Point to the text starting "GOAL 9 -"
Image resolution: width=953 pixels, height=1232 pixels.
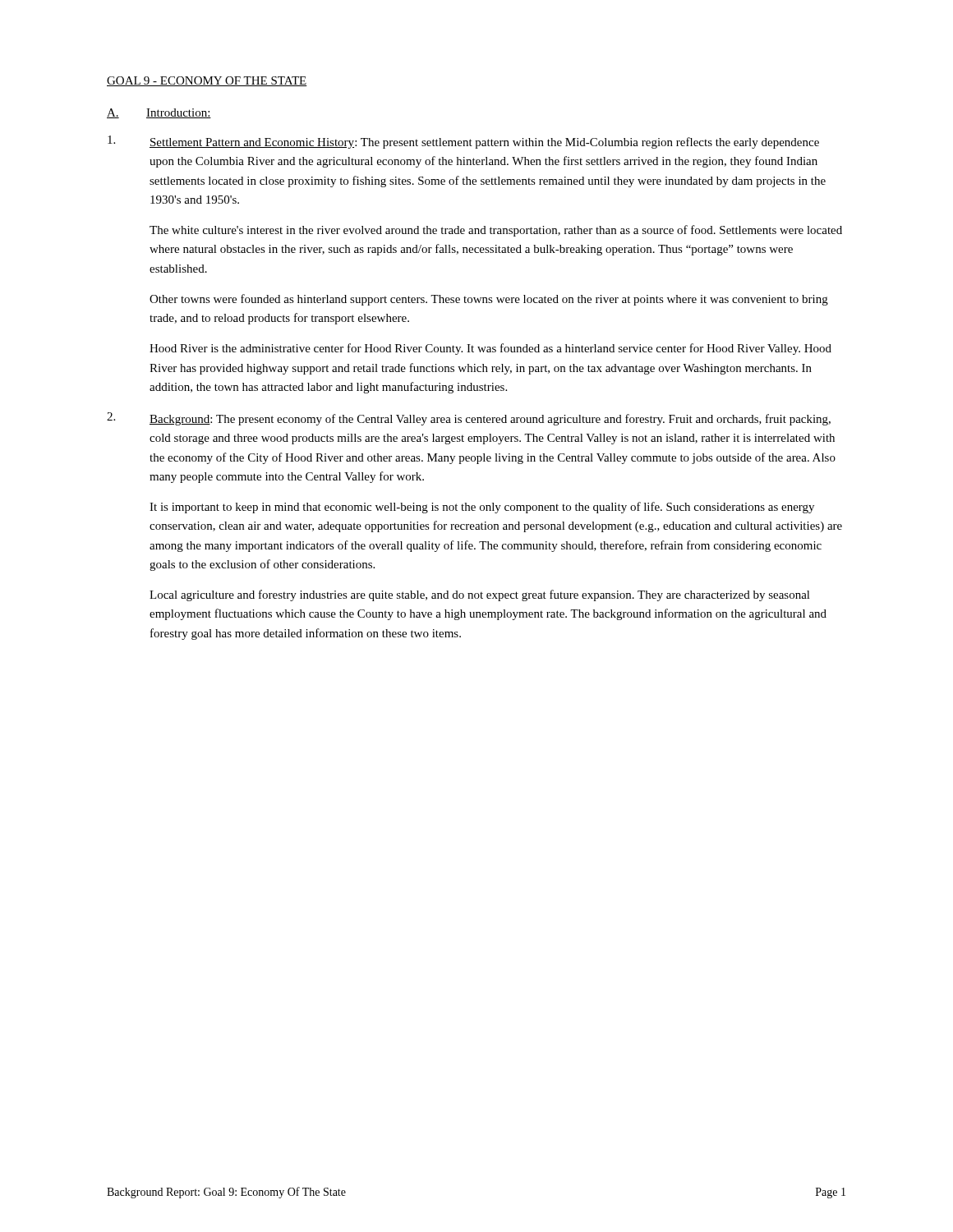coord(207,81)
